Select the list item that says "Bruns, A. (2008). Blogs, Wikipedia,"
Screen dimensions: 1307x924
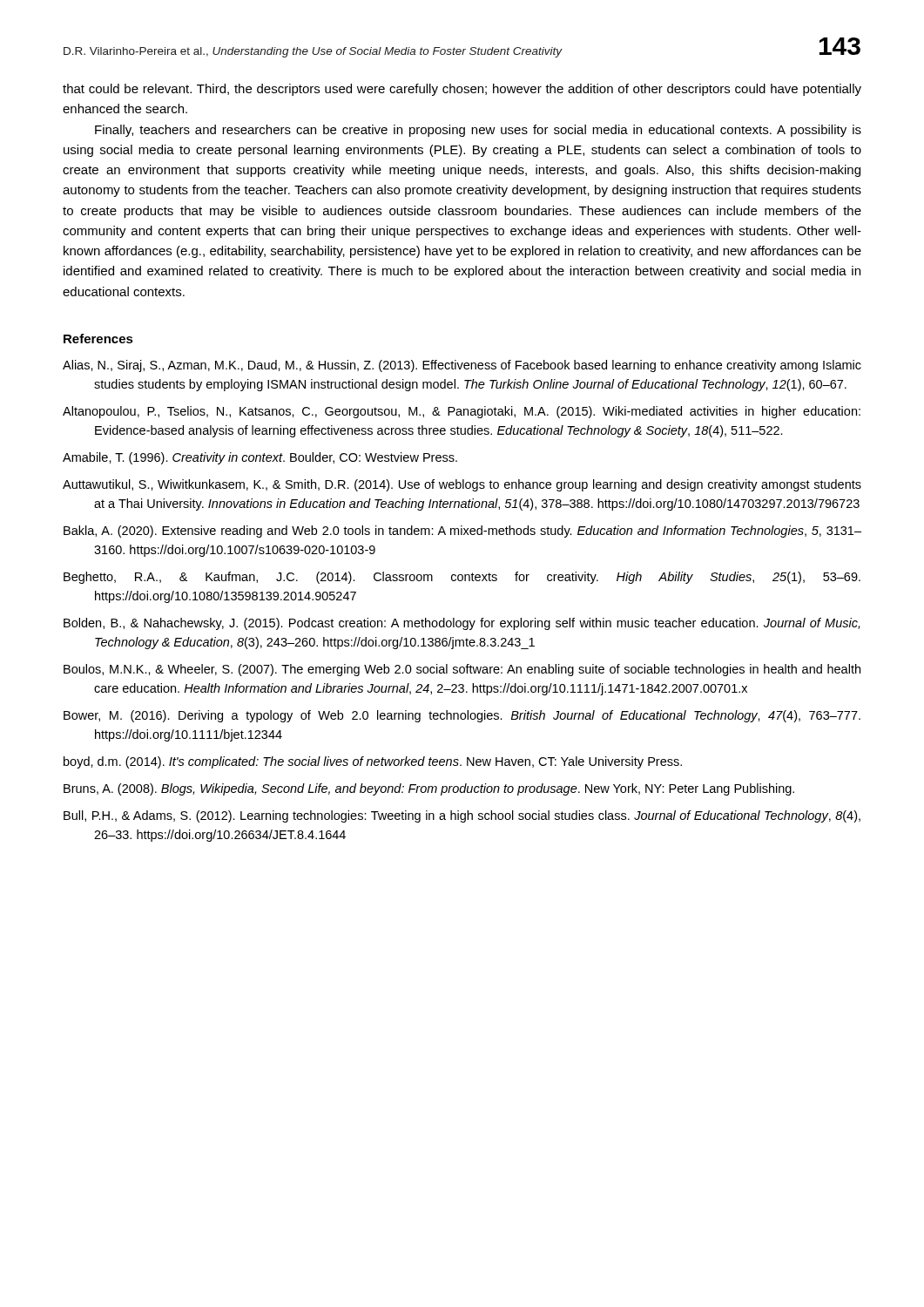(x=429, y=789)
